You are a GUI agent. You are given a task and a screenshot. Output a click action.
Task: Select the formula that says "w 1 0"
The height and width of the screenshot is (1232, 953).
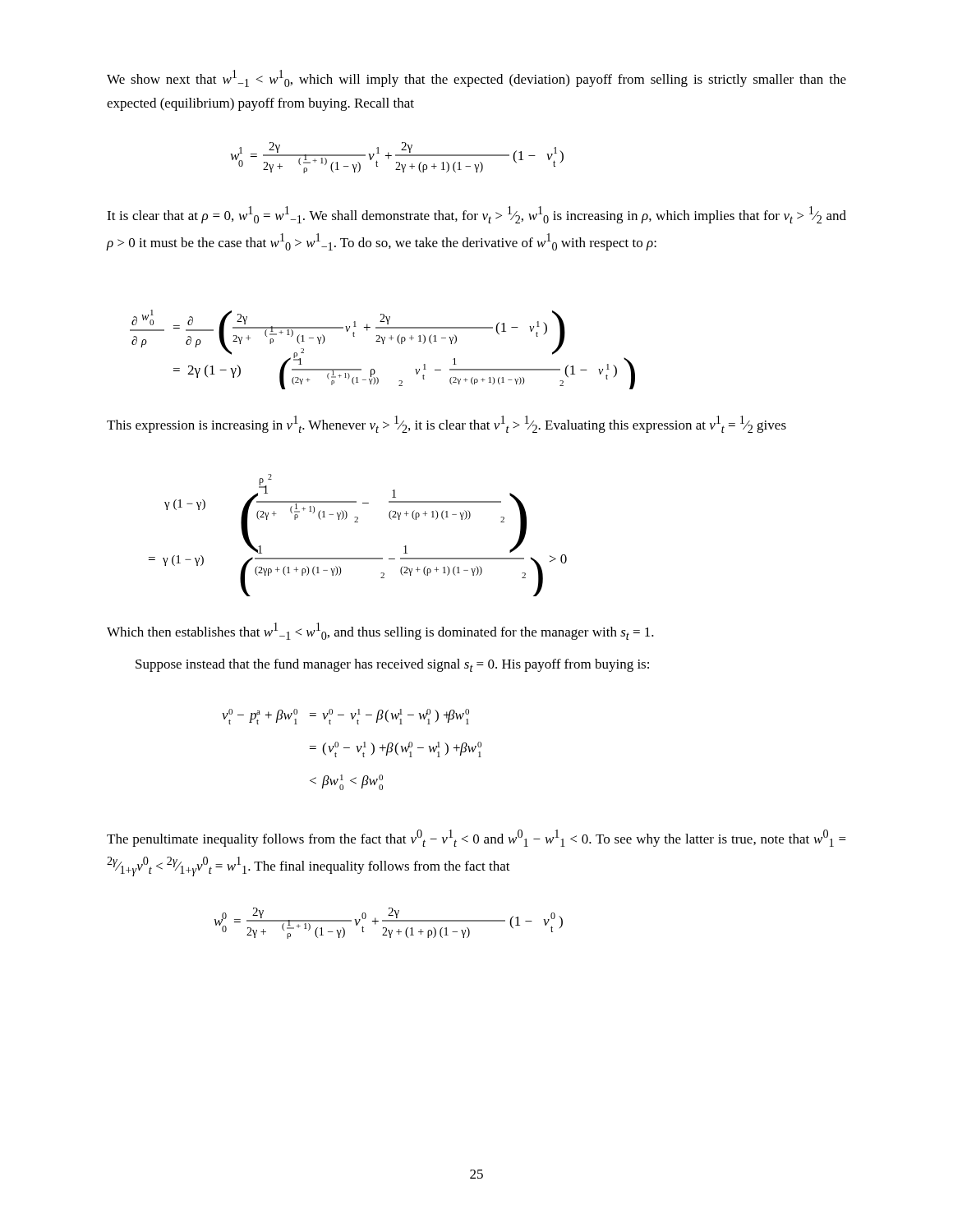pos(476,156)
